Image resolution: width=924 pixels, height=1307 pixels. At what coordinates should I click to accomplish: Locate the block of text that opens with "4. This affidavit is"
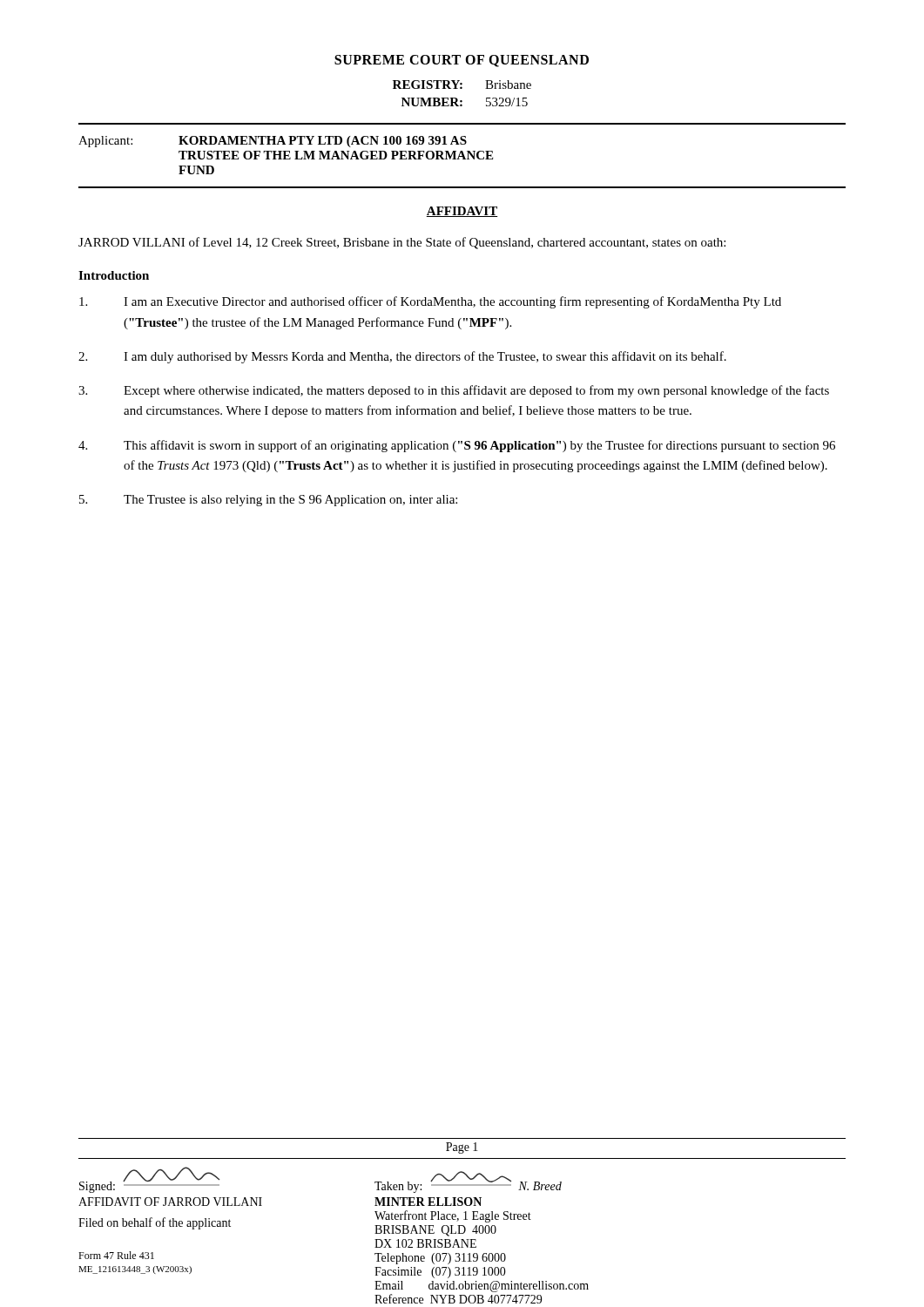462,455
